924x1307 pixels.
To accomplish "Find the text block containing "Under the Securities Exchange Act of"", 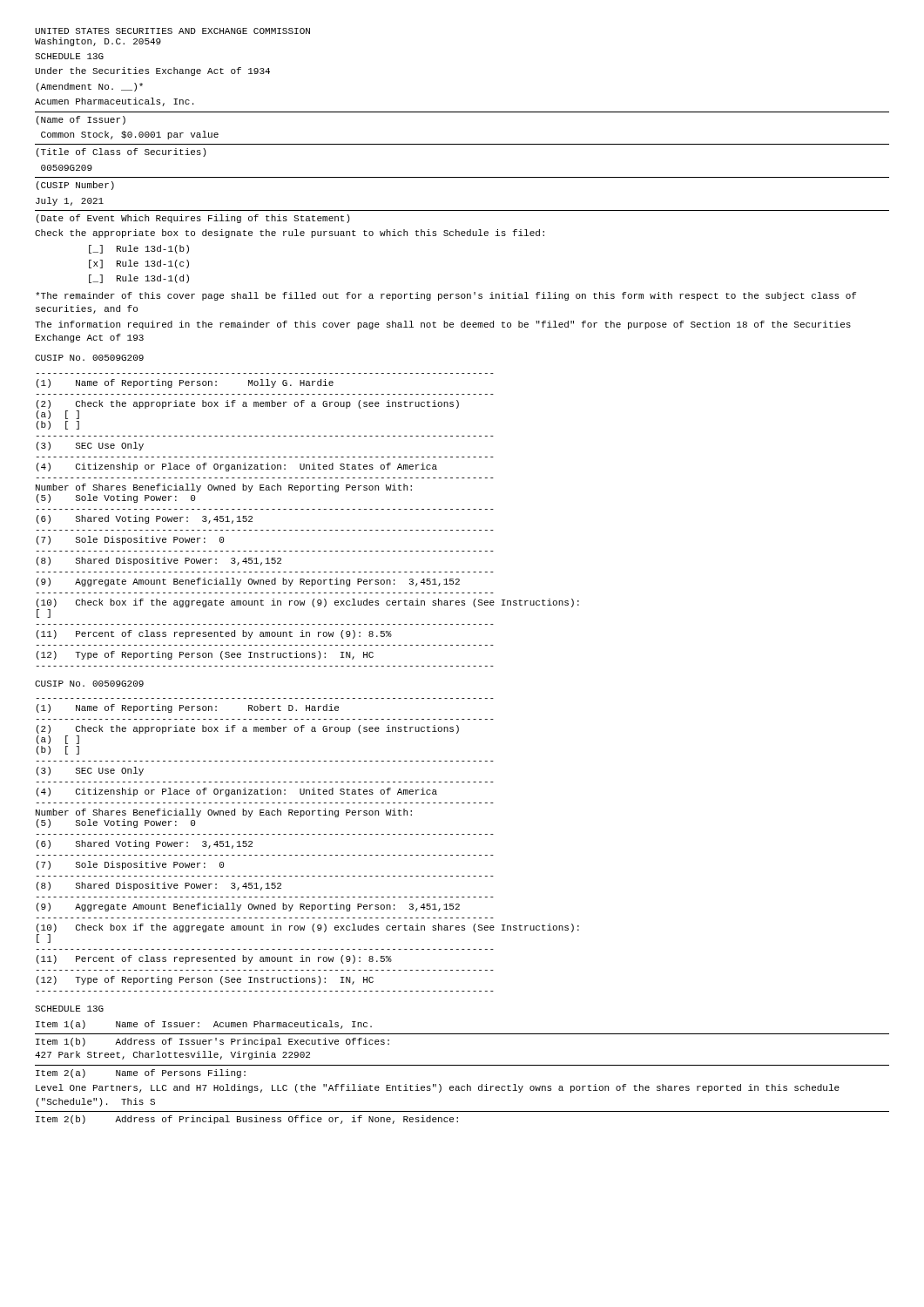I will point(152,71).
